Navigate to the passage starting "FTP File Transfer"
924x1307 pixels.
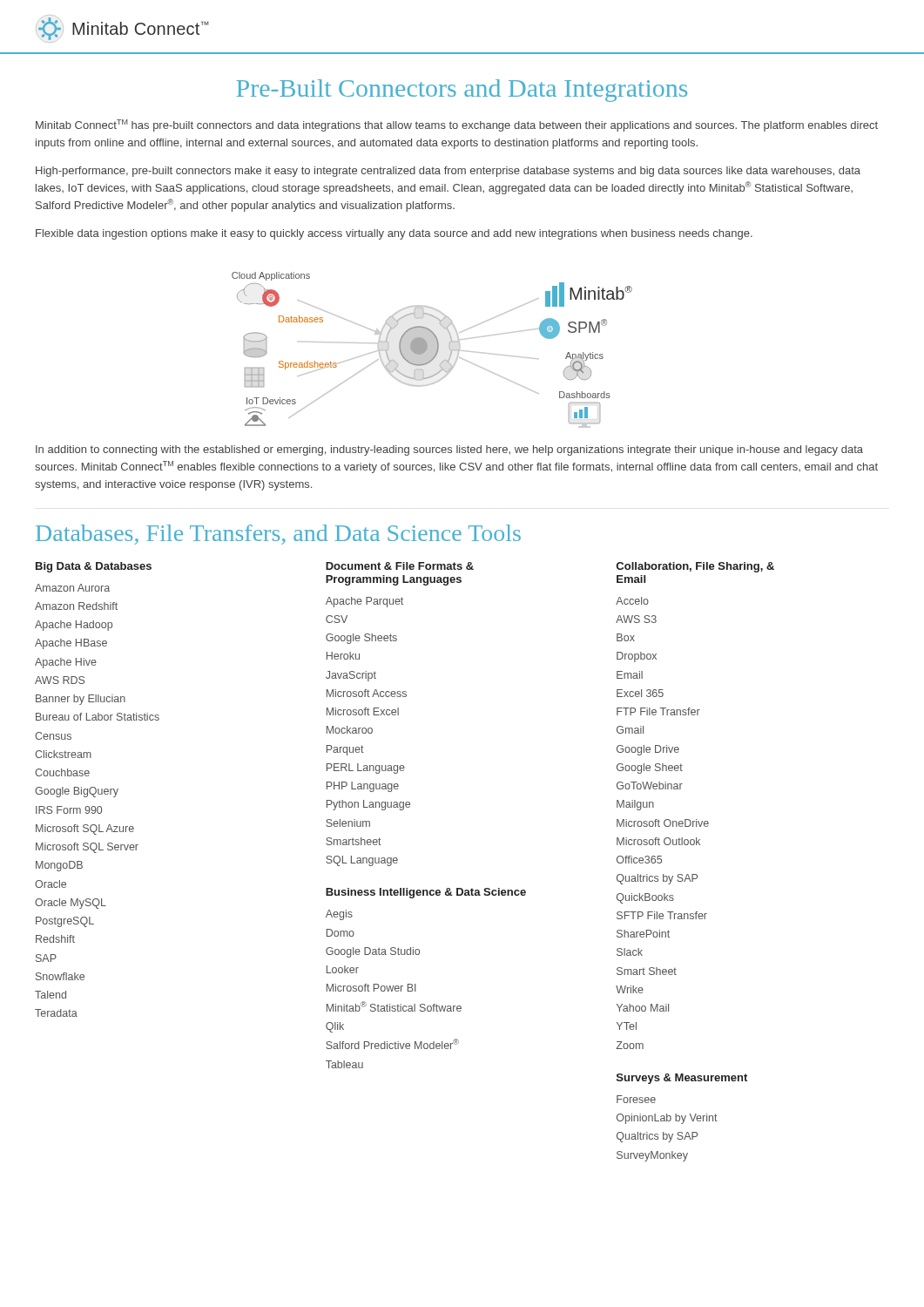tap(658, 712)
